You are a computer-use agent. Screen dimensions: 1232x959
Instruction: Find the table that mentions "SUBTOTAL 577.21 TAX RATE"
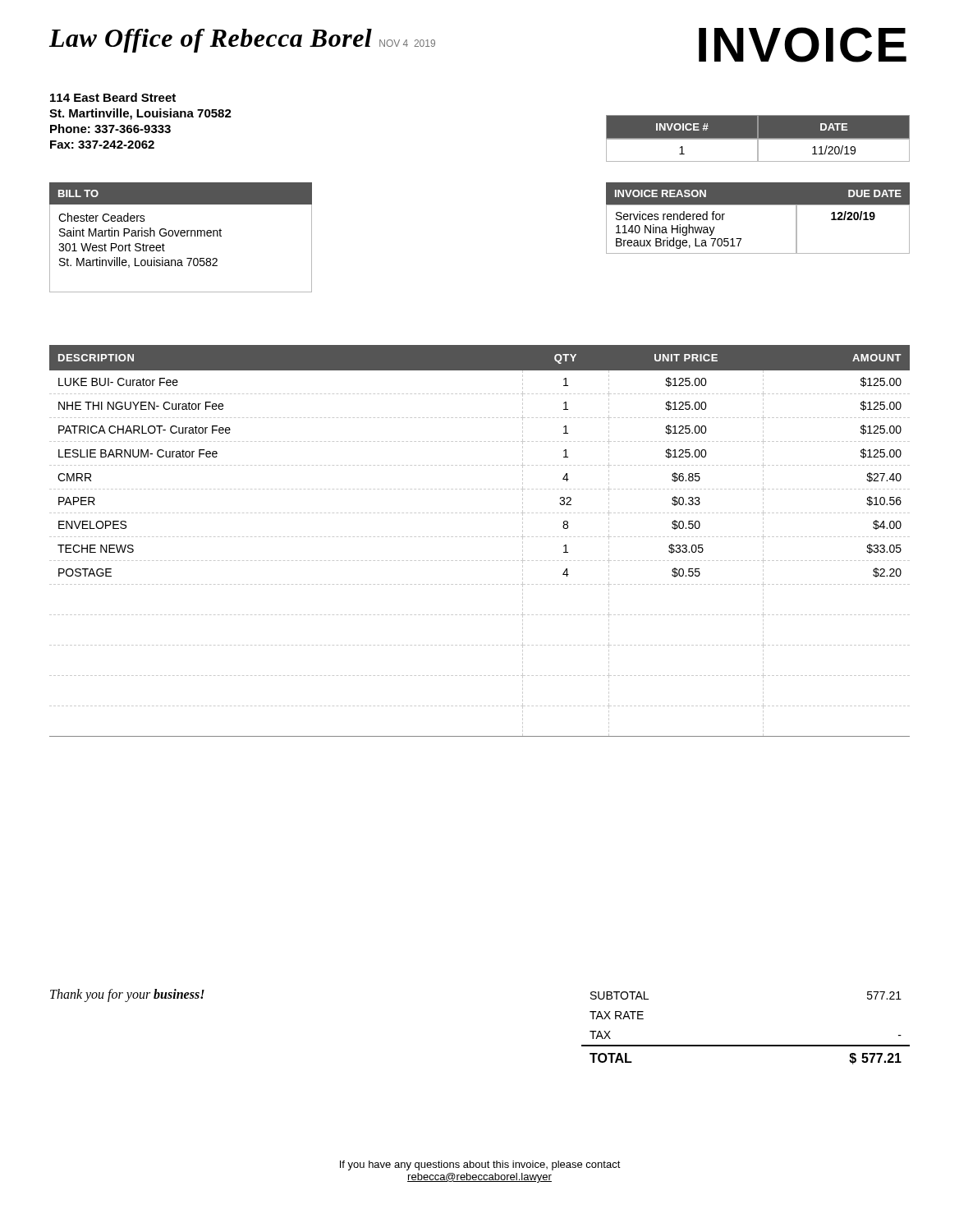(746, 1027)
